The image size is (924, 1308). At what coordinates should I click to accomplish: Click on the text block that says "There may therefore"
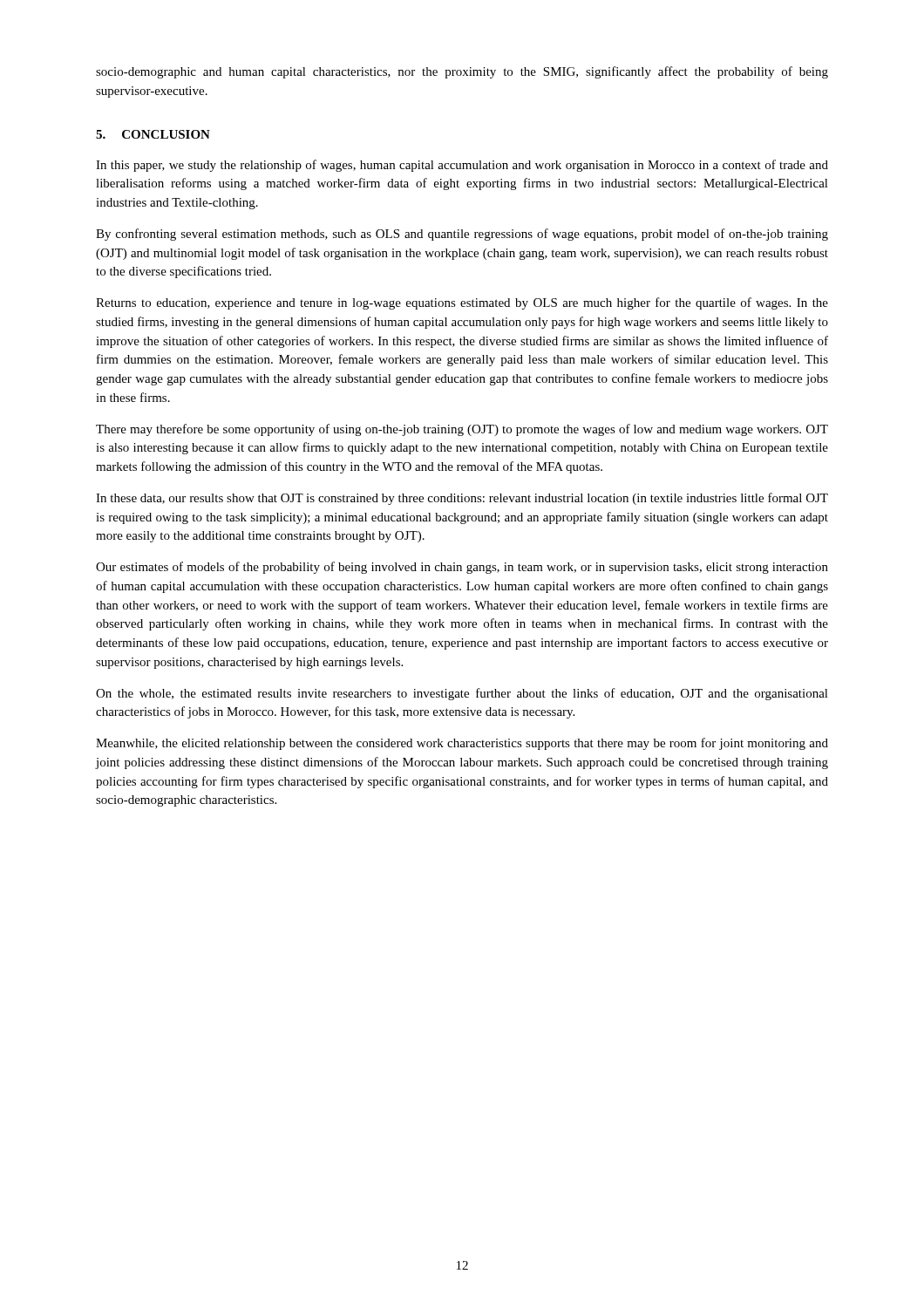pyautogui.click(x=462, y=448)
